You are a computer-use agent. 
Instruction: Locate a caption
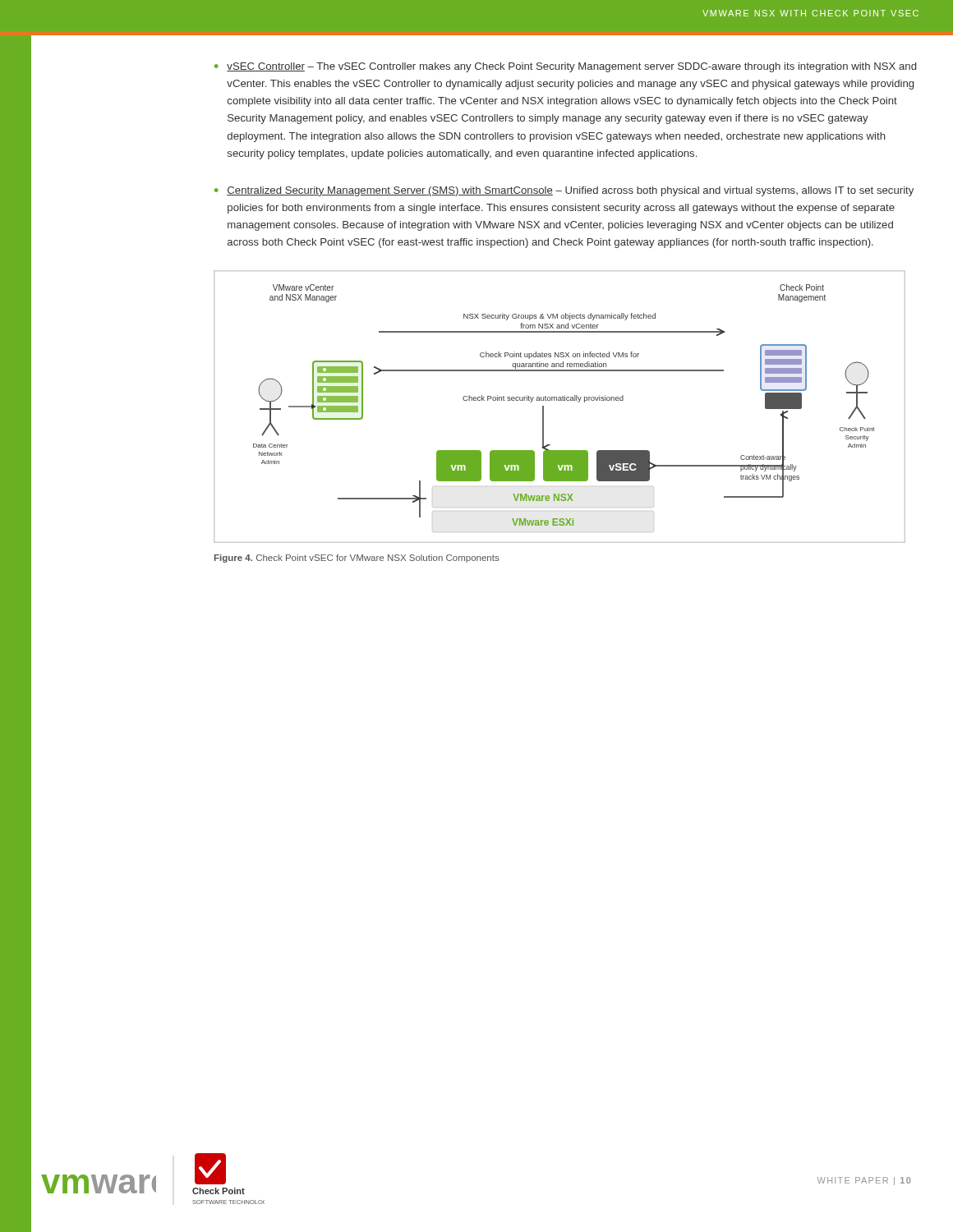pyautogui.click(x=356, y=558)
